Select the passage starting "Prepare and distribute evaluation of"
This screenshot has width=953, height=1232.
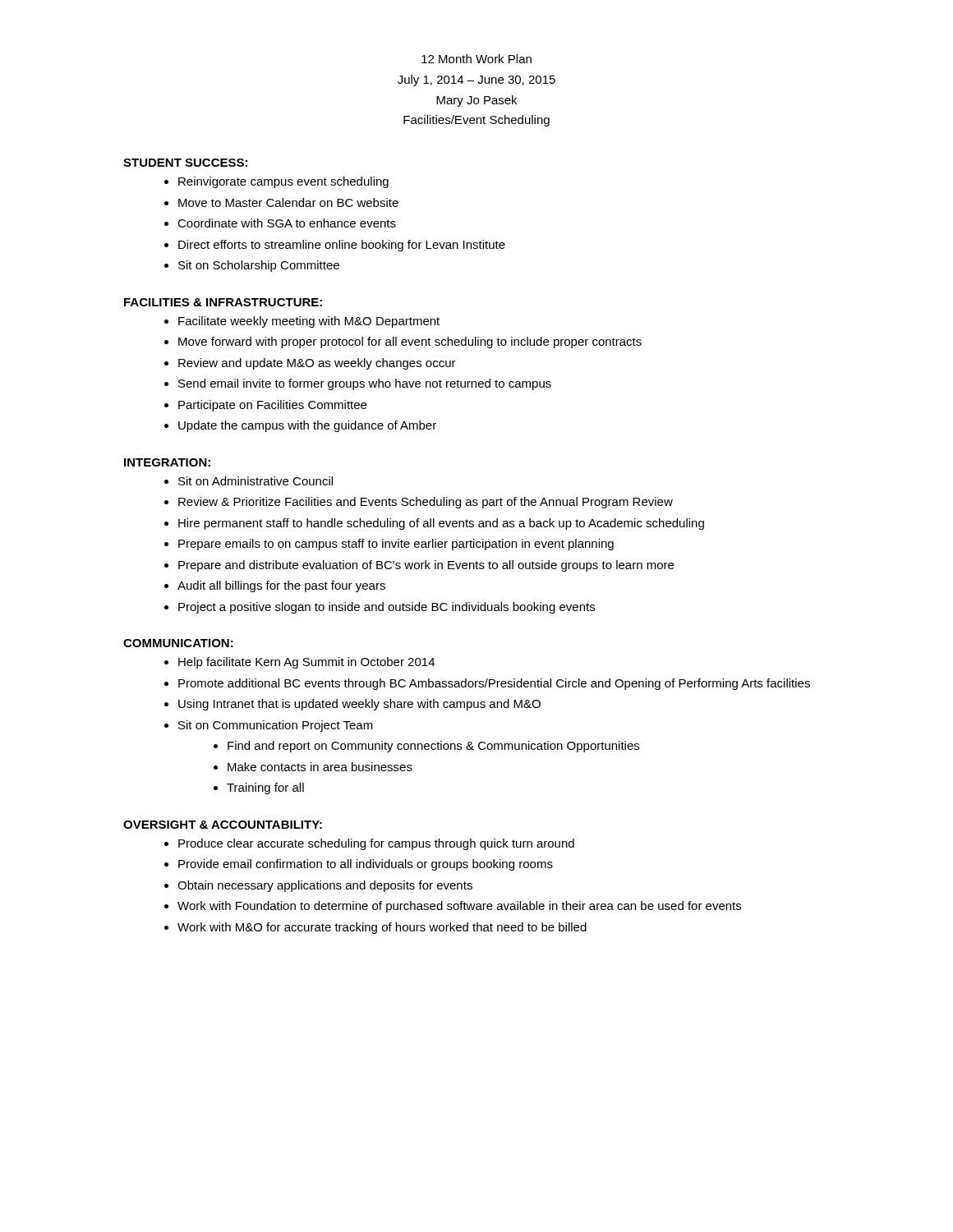point(426,564)
